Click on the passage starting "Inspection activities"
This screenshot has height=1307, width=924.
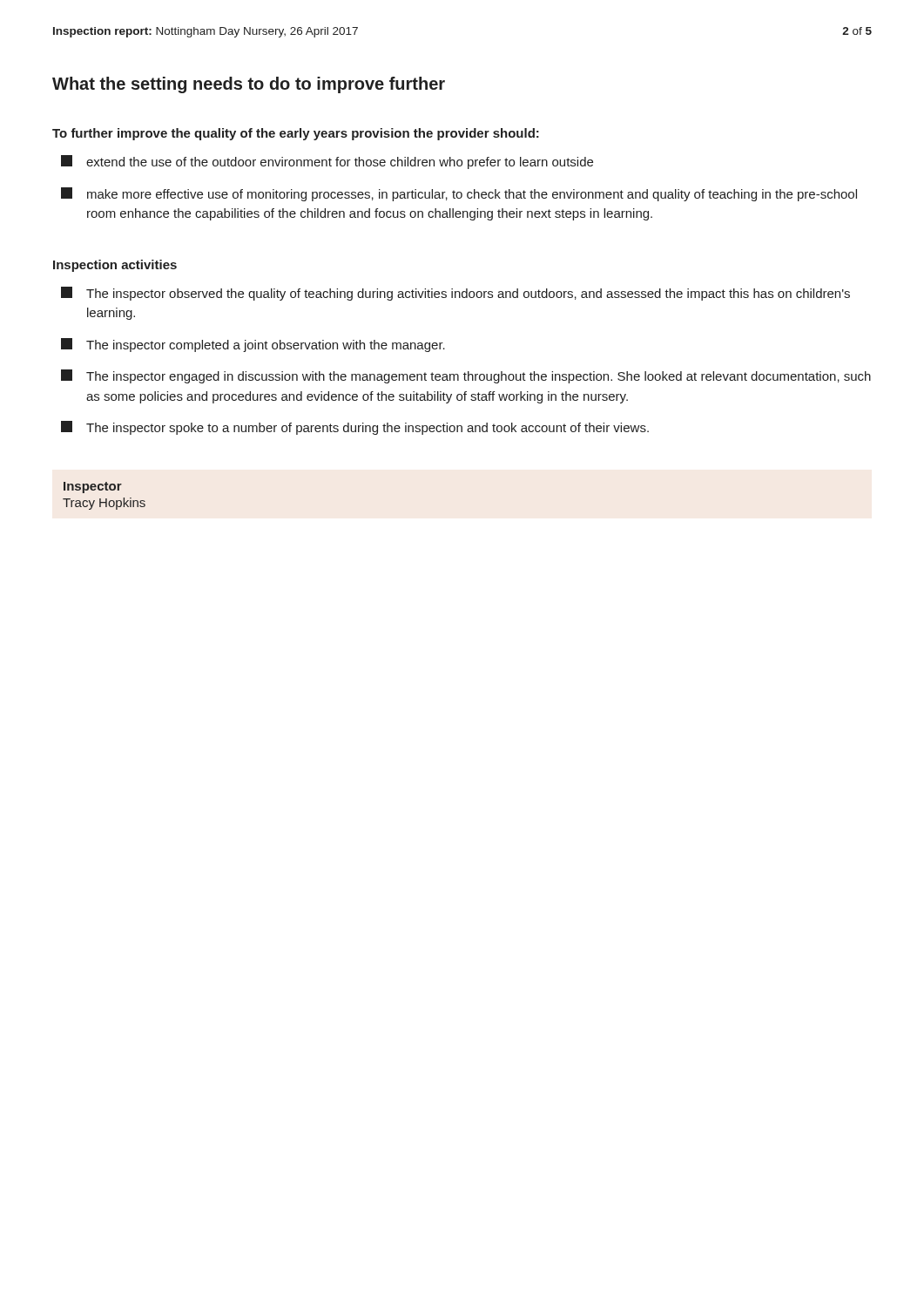pyautogui.click(x=115, y=264)
